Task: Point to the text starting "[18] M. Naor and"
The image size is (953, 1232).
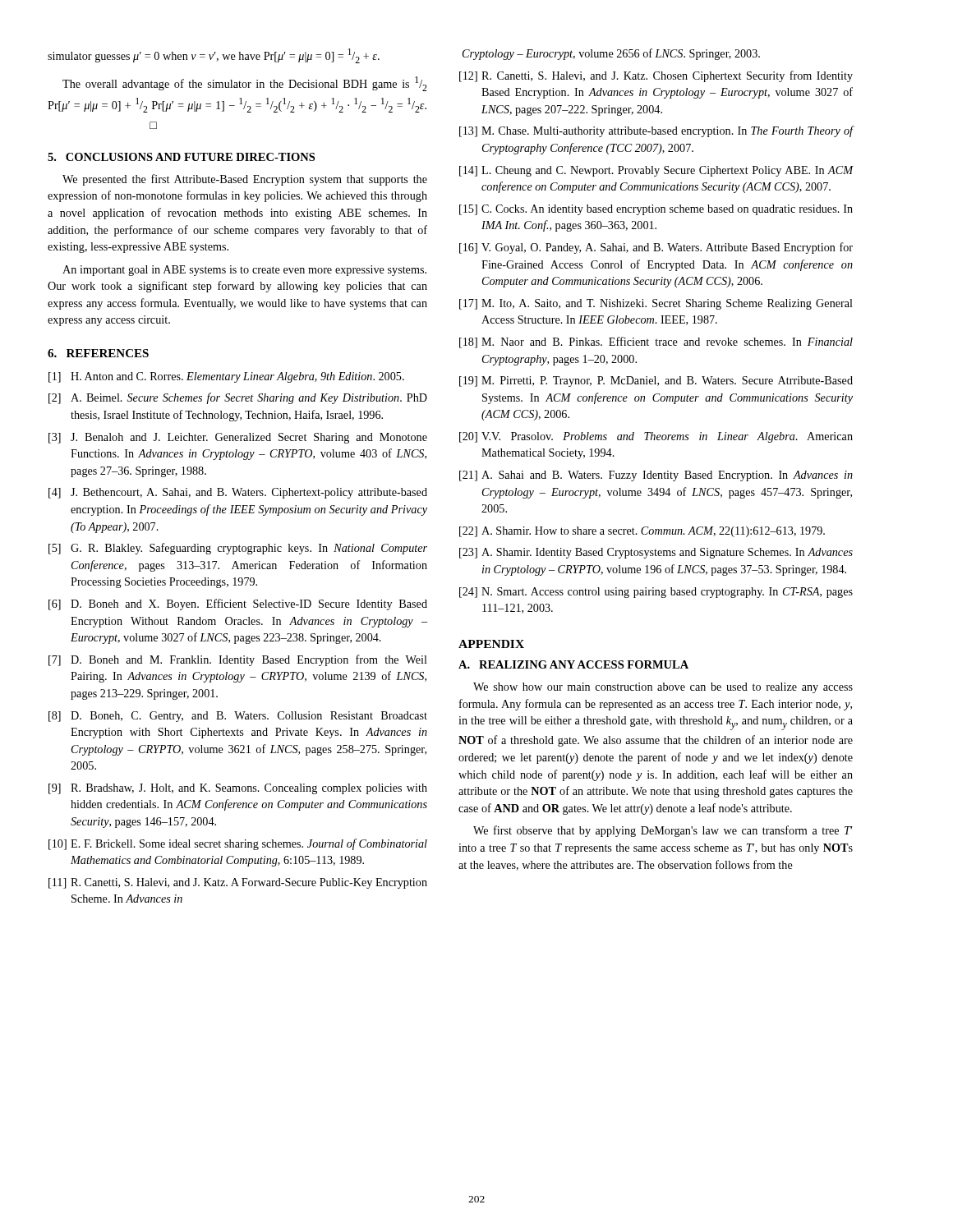Action: tap(656, 350)
